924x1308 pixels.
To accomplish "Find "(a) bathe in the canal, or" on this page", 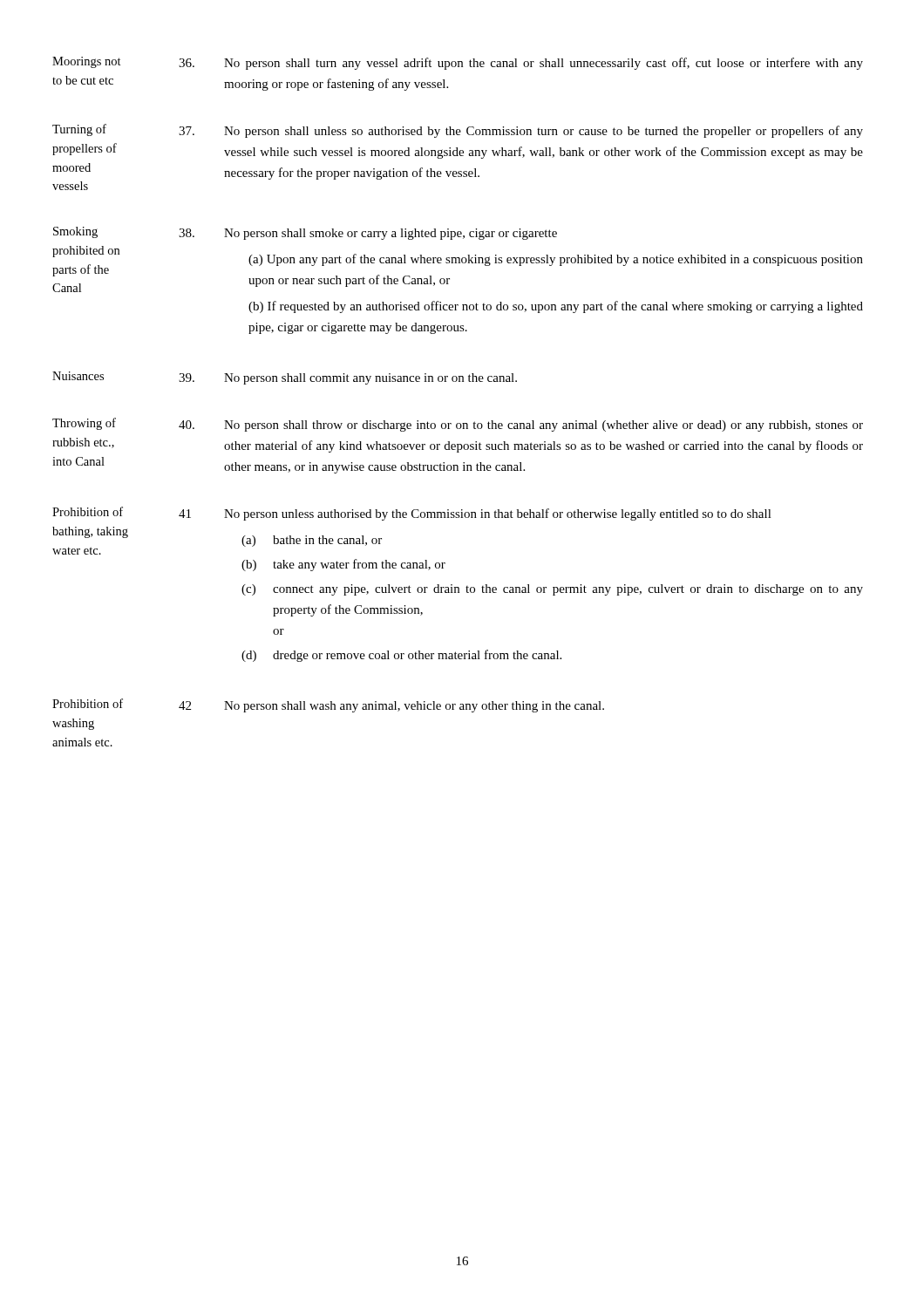I will [x=312, y=541].
